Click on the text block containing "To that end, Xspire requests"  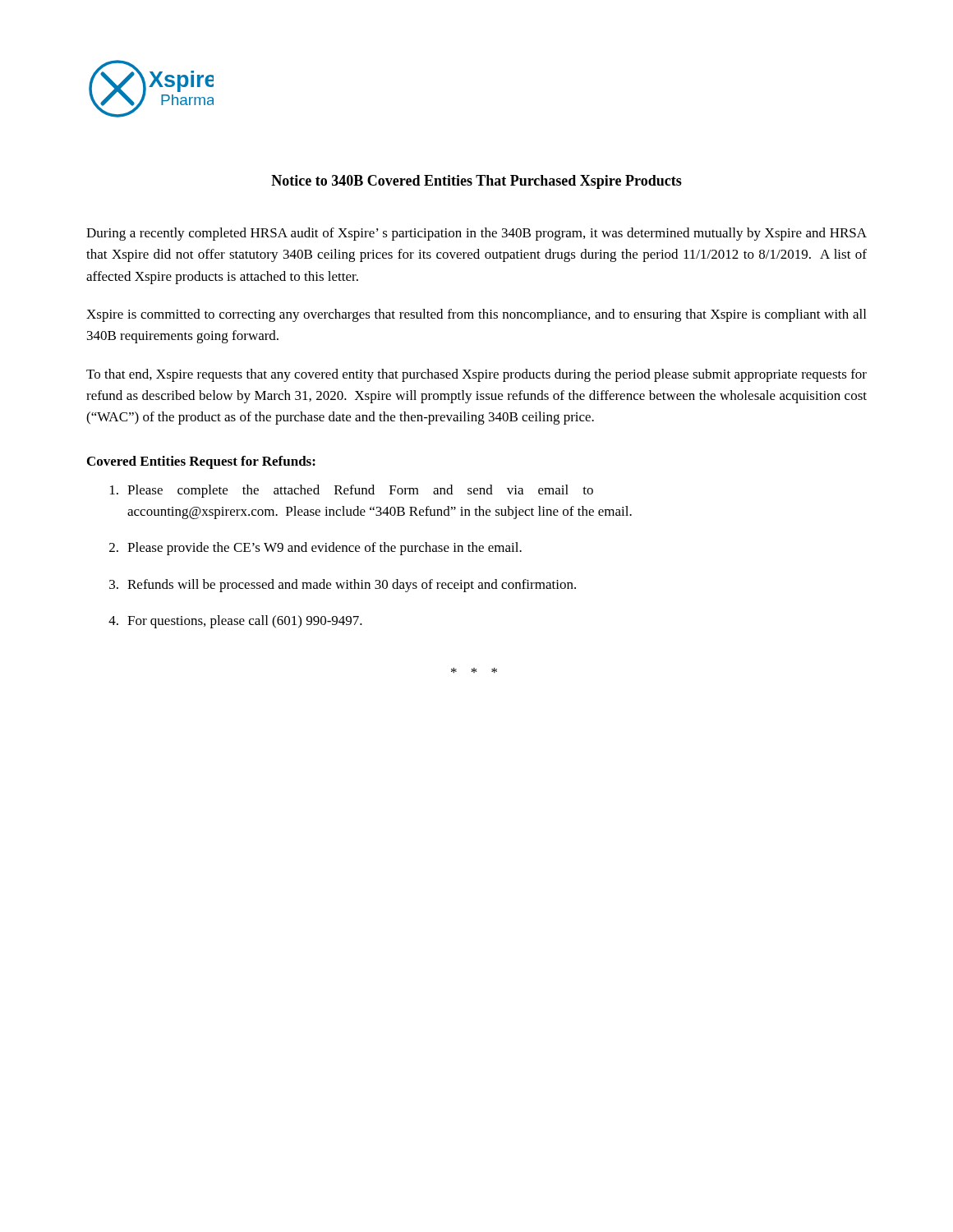click(476, 395)
